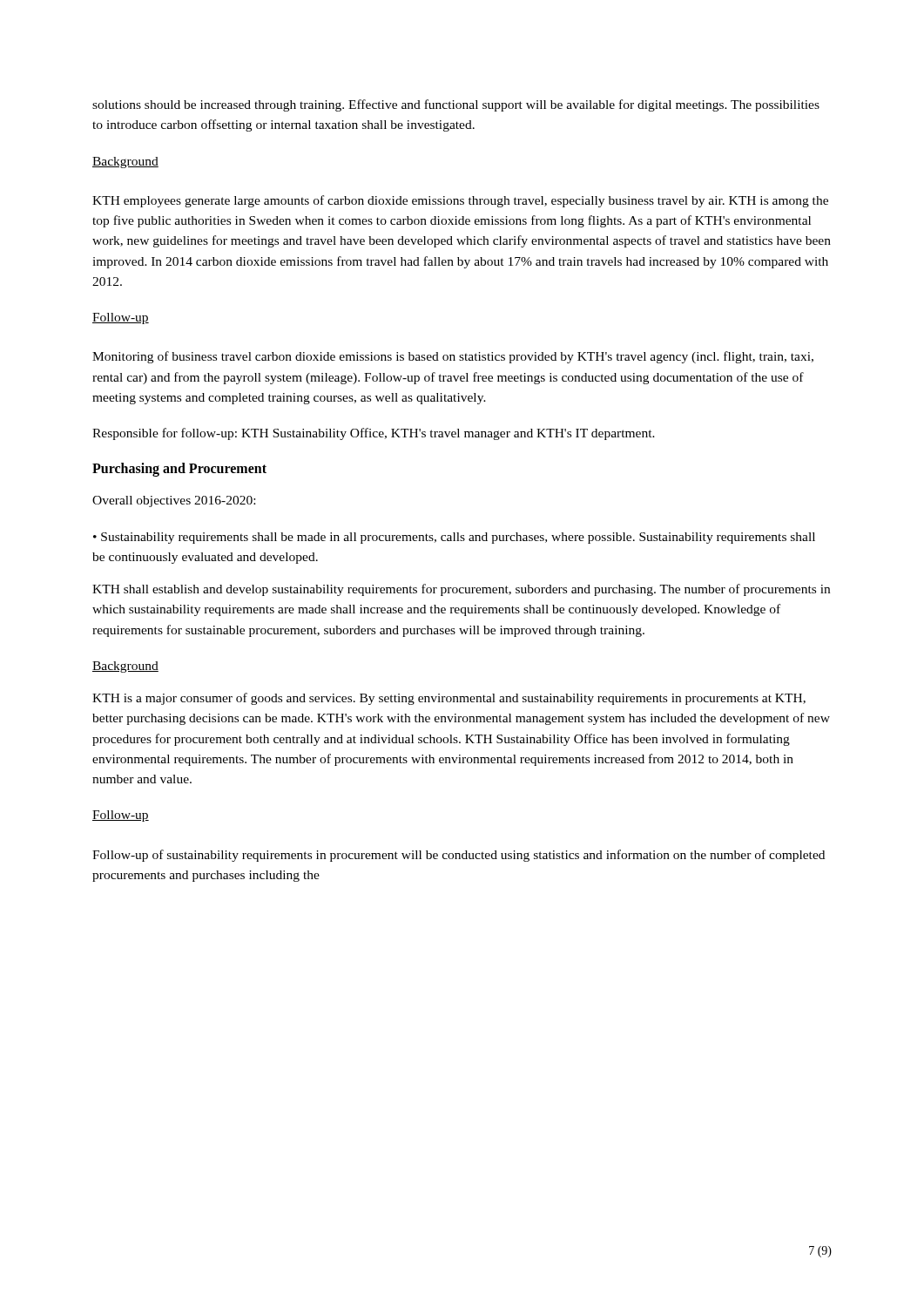924x1307 pixels.
Task: Navigate to the passage starting "• Sustainability requirements"
Action: (462, 546)
